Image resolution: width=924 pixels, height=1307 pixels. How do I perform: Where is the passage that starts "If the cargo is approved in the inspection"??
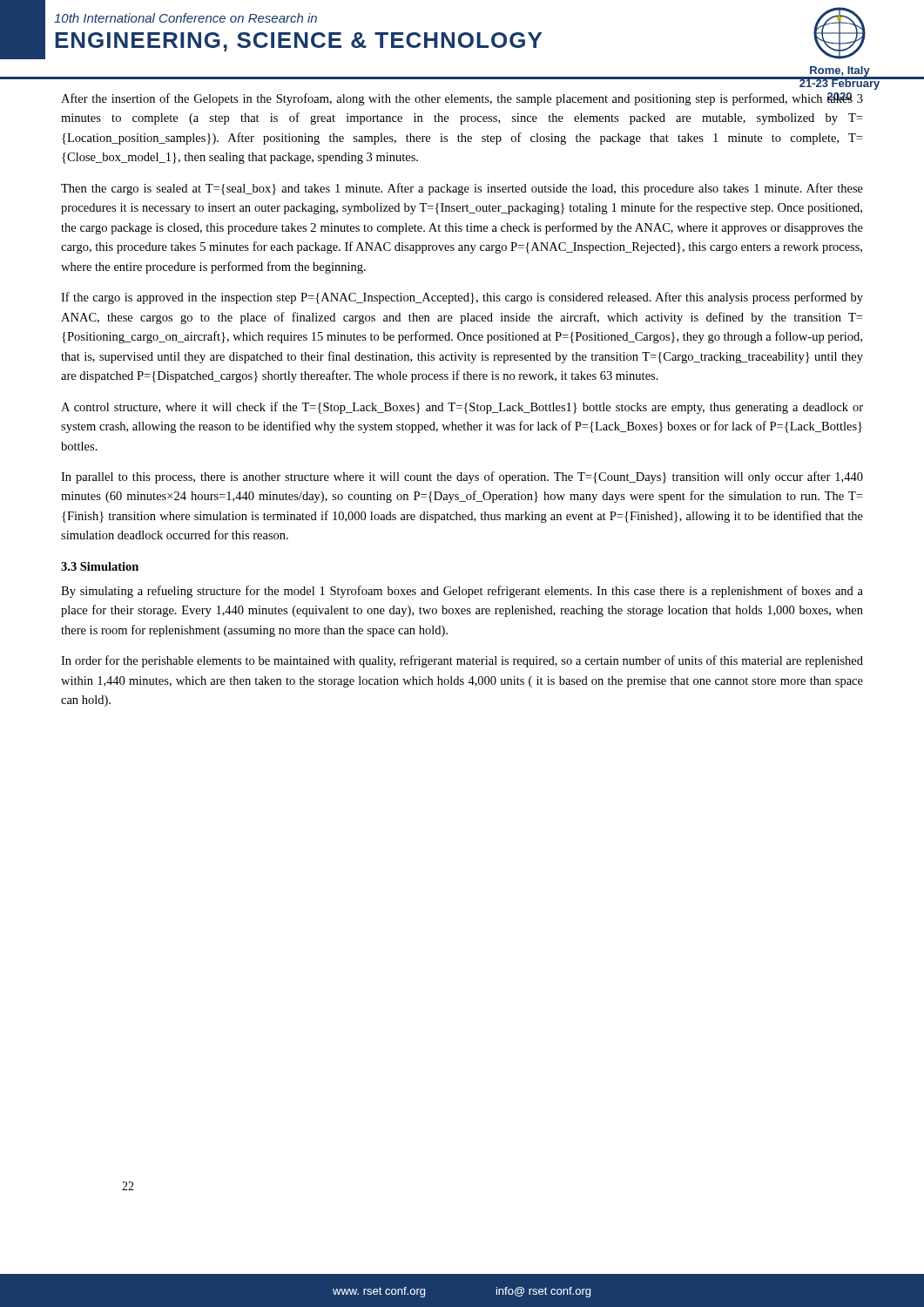pyautogui.click(x=462, y=337)
